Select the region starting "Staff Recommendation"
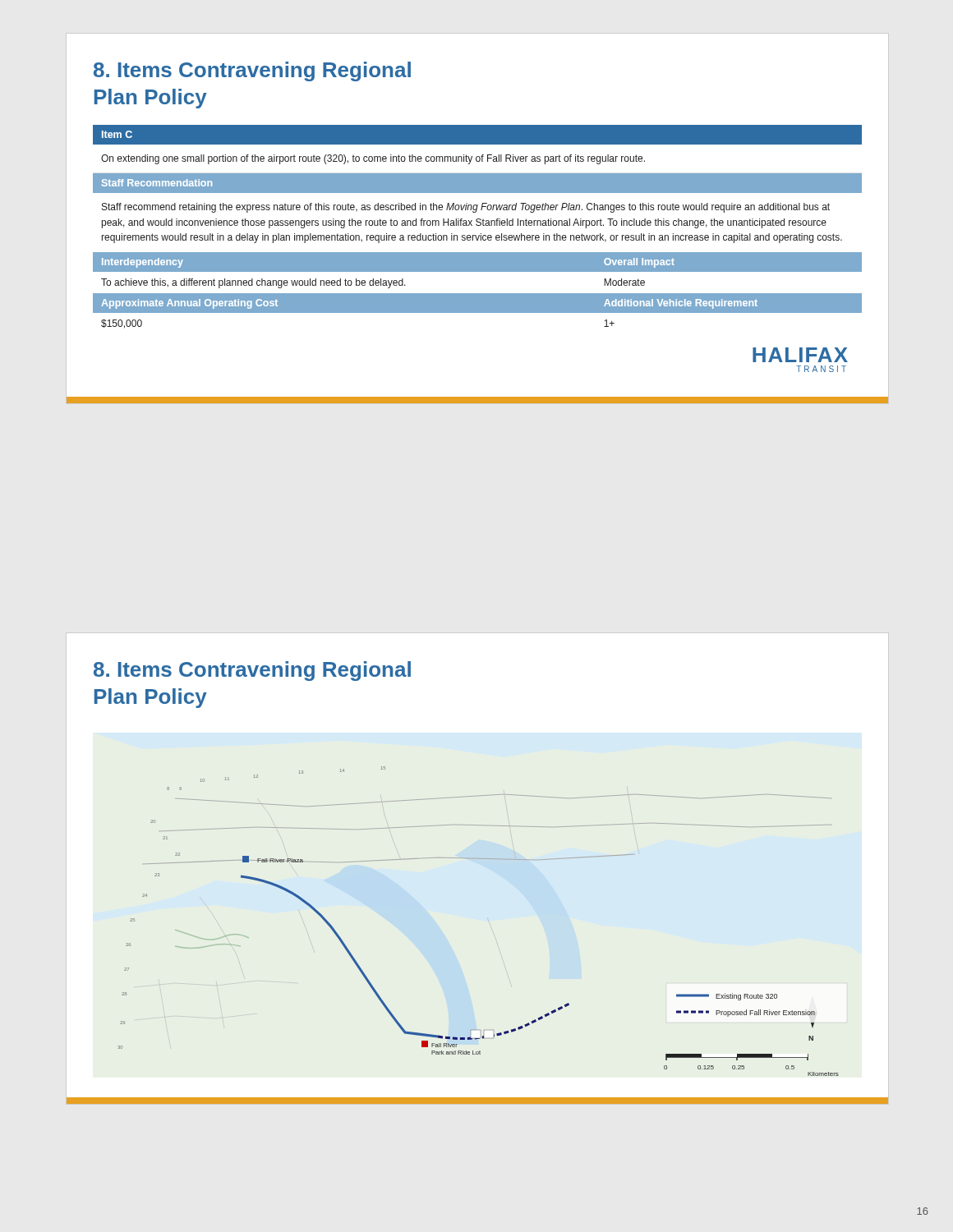 477,183
